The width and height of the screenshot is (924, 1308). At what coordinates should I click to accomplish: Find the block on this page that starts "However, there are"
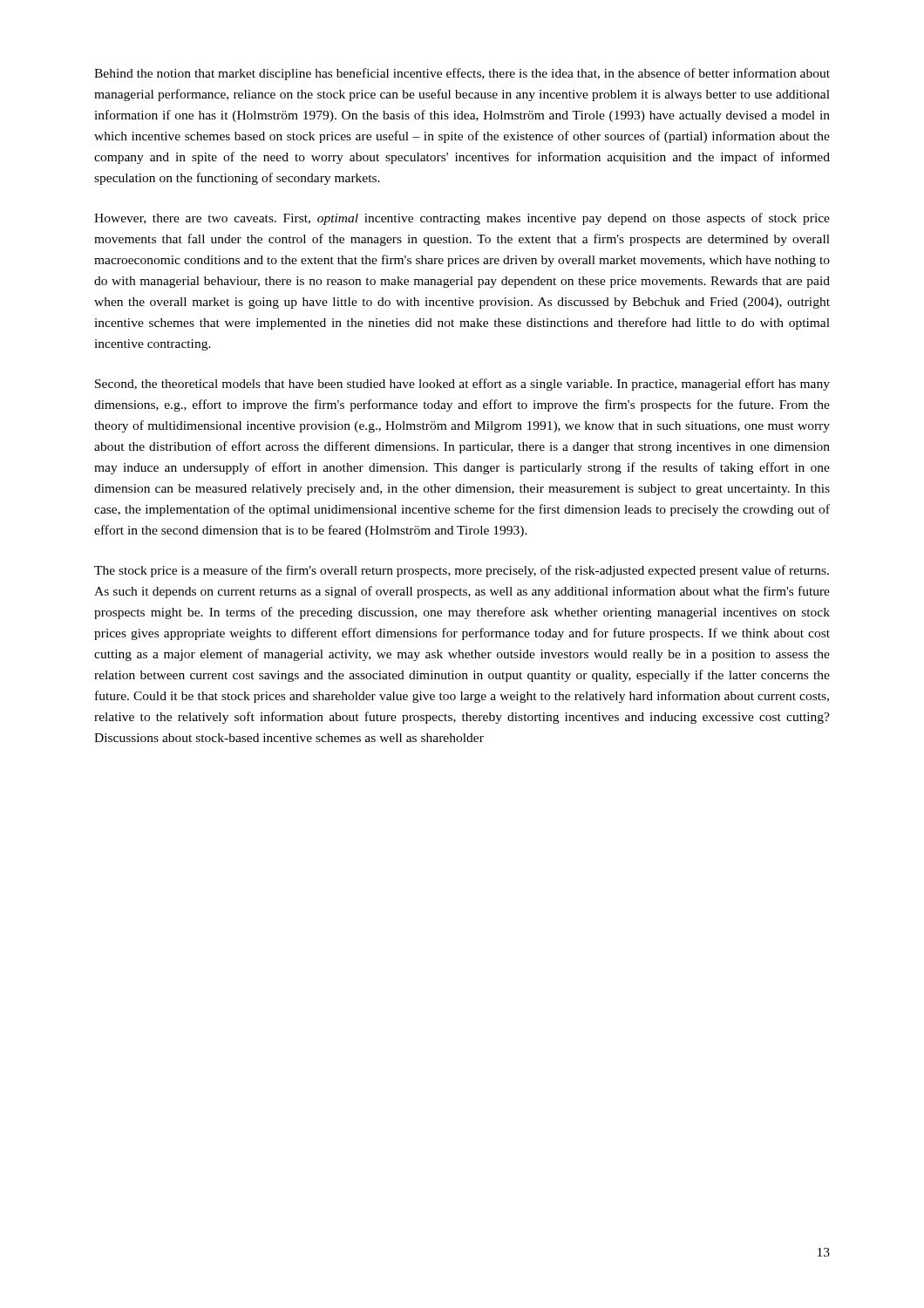pos(462,280)
